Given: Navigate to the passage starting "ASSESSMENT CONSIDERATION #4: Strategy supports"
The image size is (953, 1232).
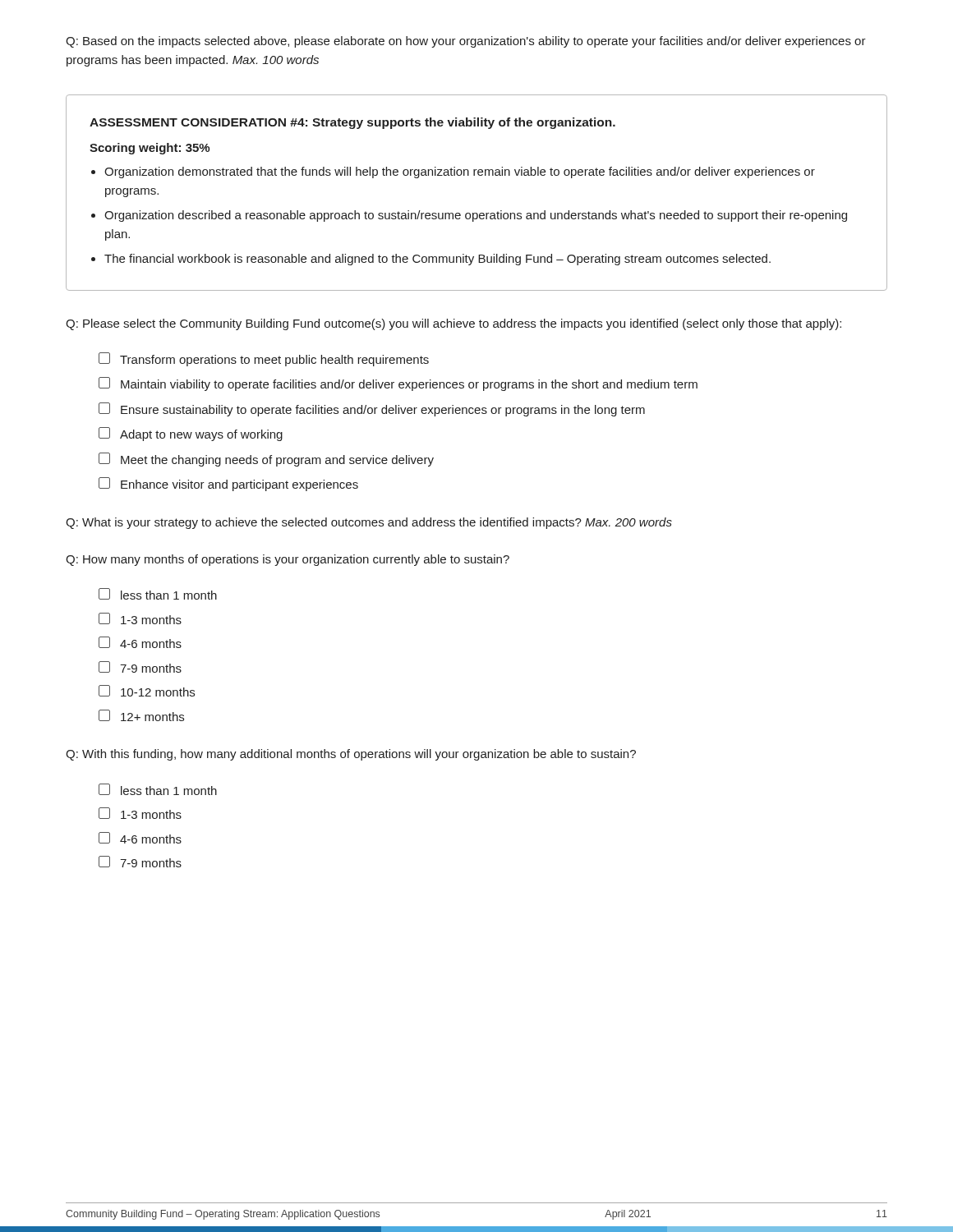Looking at the screenshot, I should coord(352,123).
